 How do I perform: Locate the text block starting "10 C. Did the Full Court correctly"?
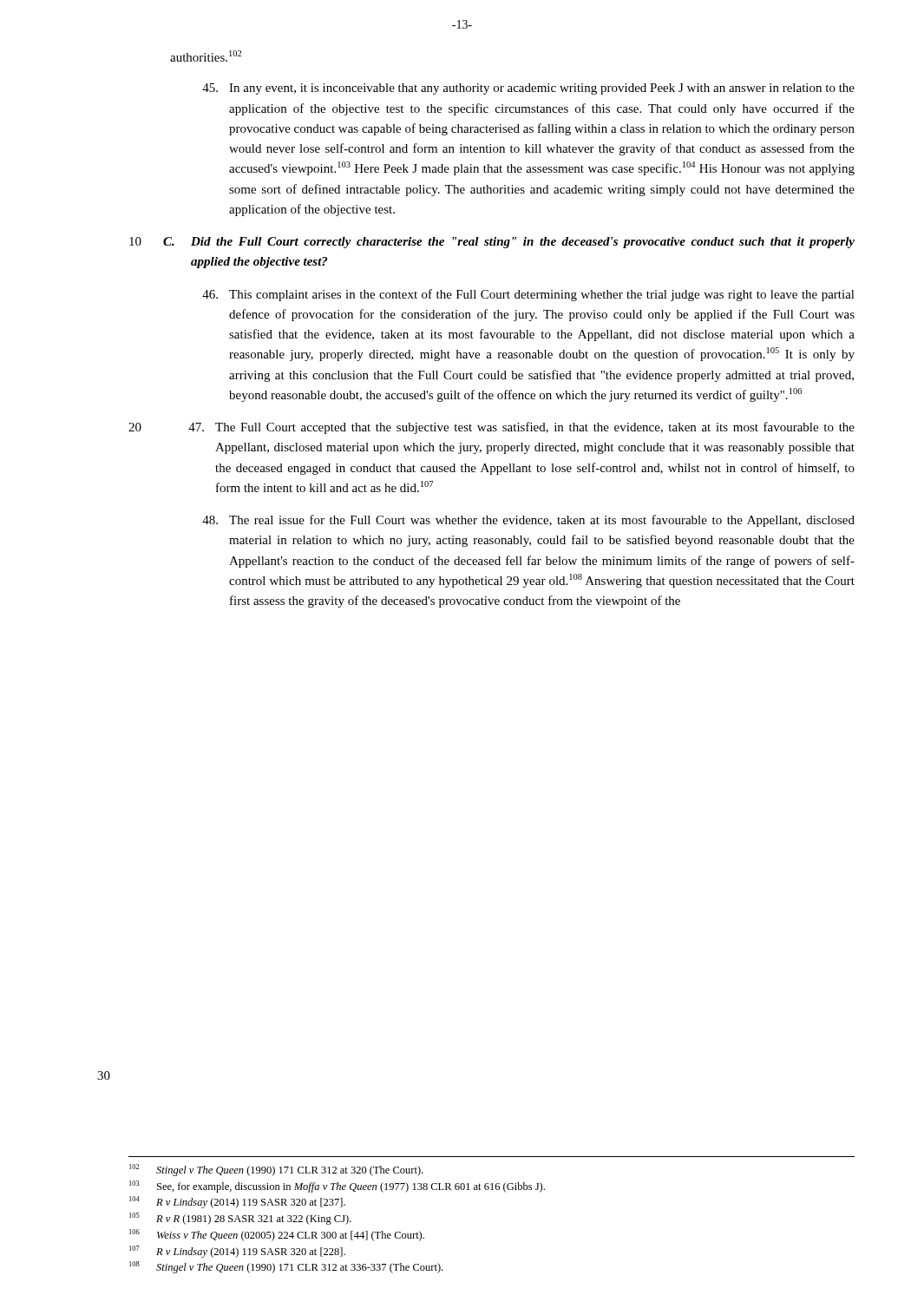point(492,252)
